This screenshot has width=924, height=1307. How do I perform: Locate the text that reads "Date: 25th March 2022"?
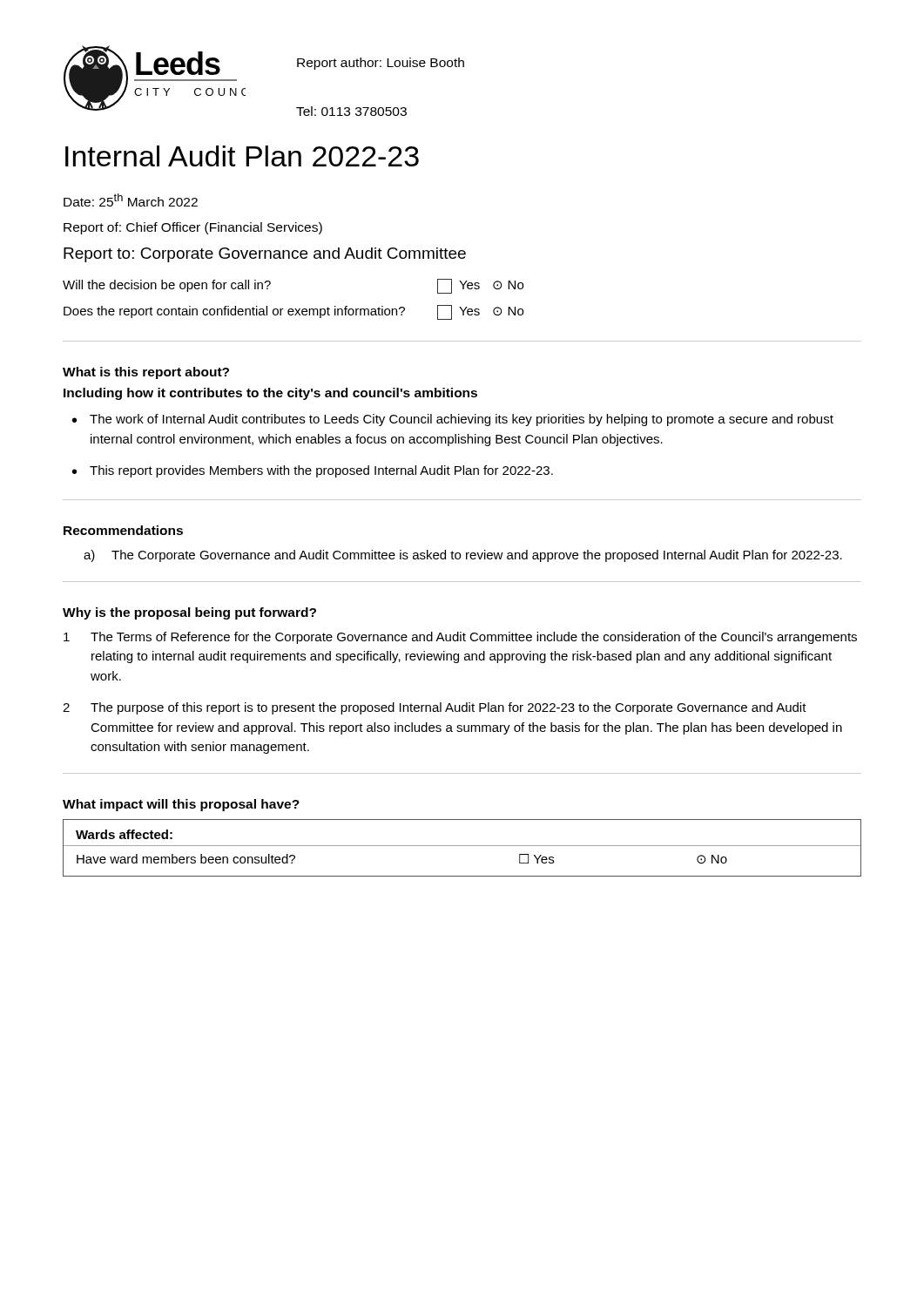(130, 200)
